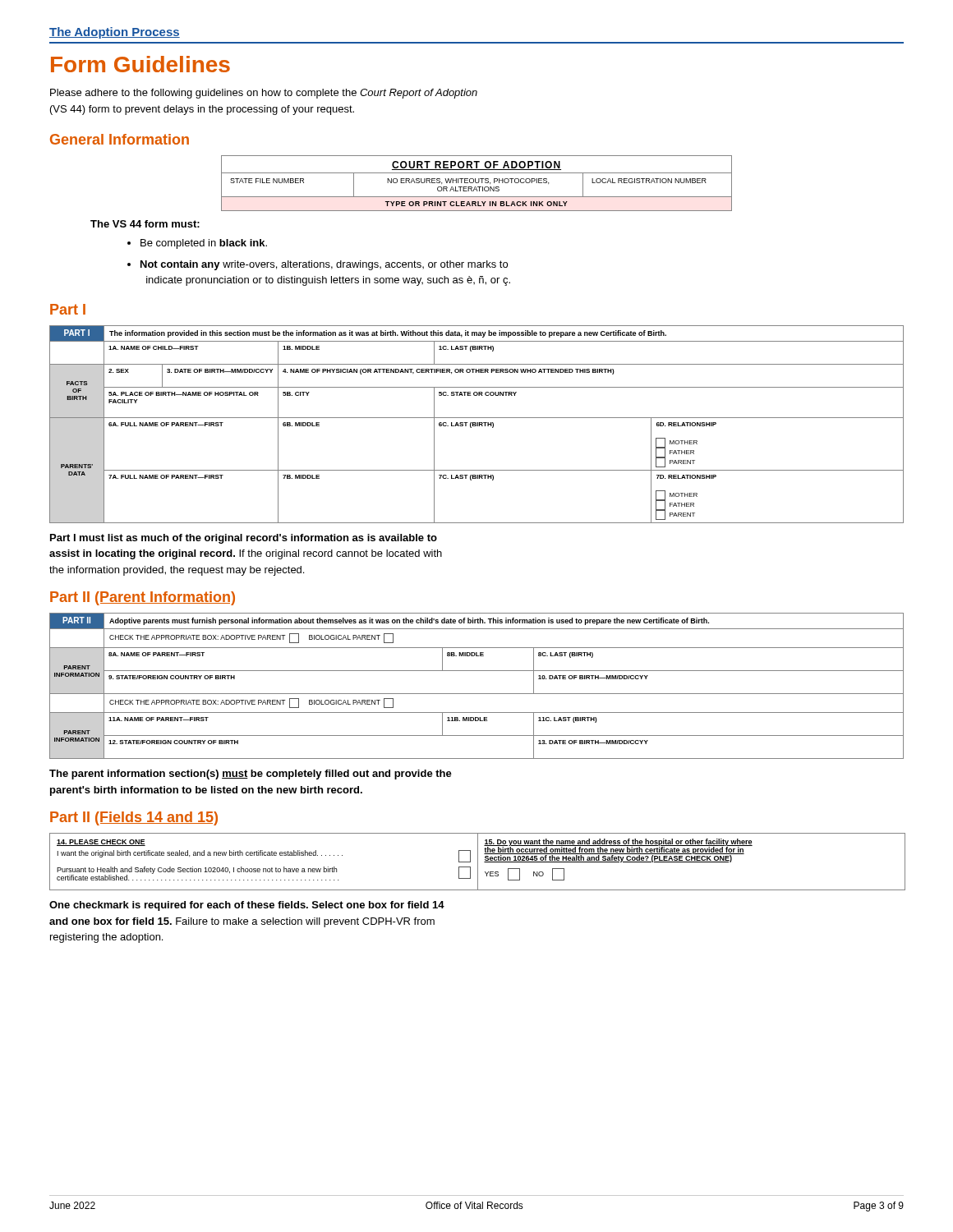Select the text block starting "General Information"
Screen dimensions: 1232x953
coord(120,140)
